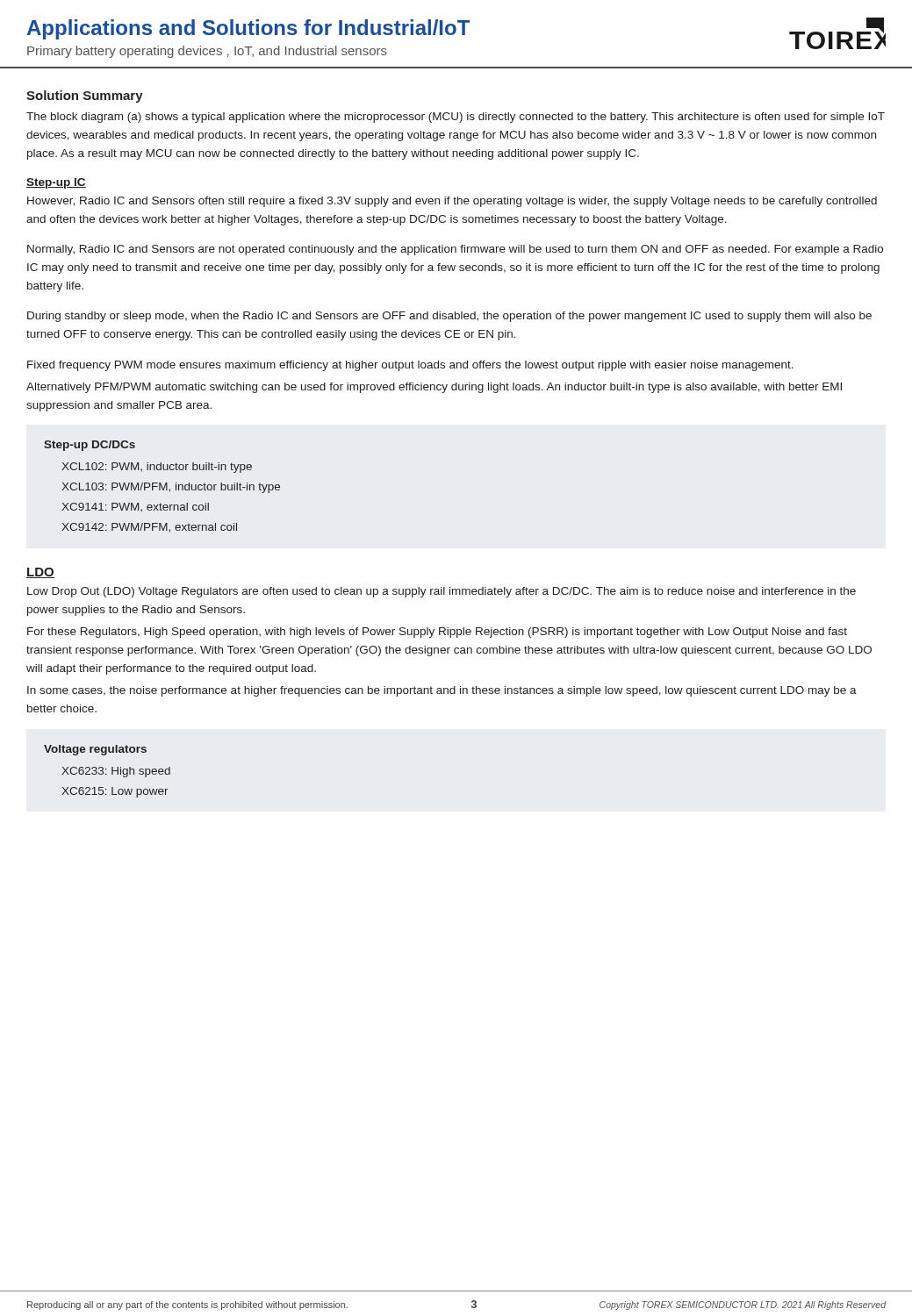Find the section header with the text "Solution Summary"
Image resolution: width=912 pixels, height=1316 pixels.
click(x=85, y=97)
